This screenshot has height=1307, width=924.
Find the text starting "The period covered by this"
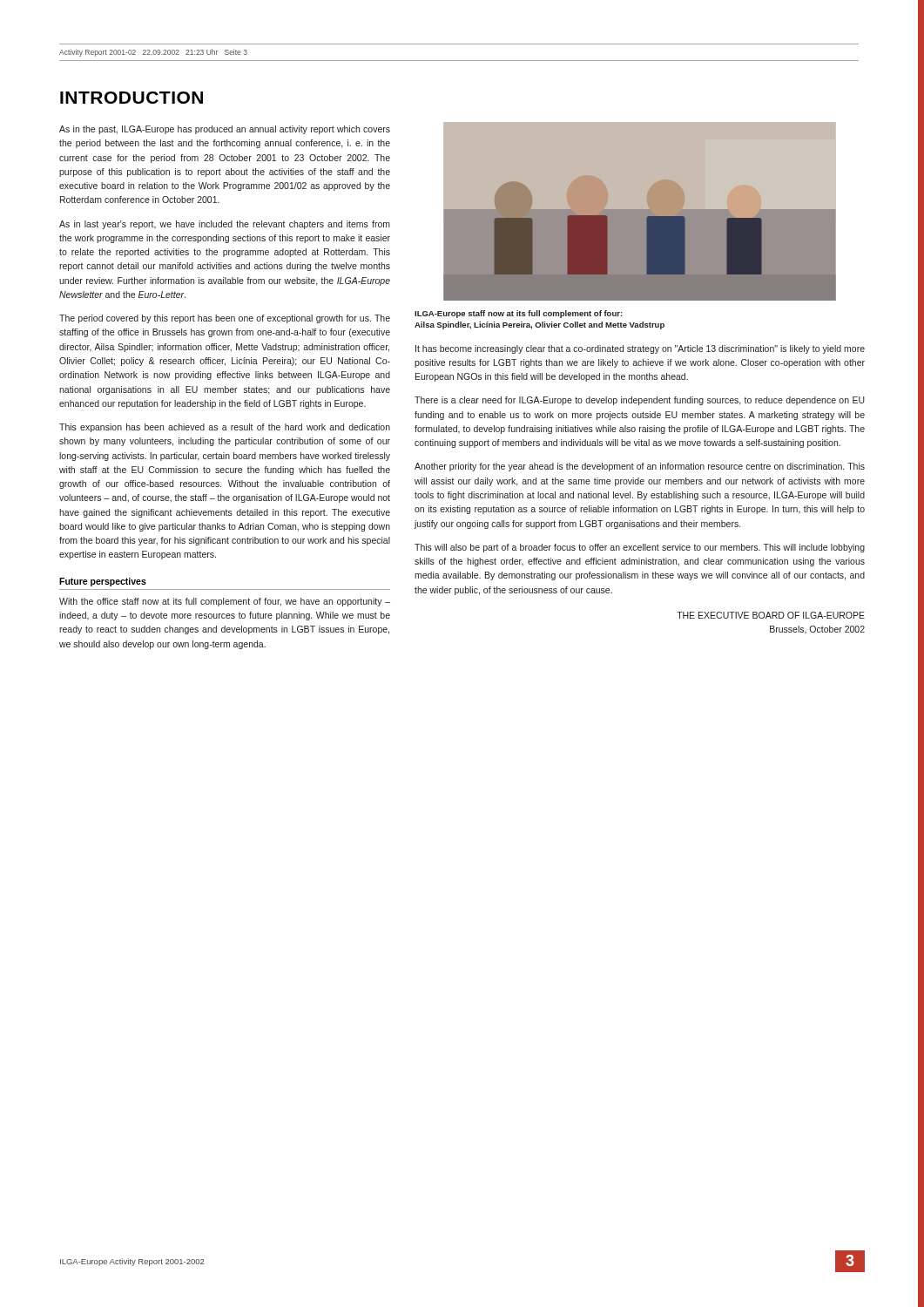(x=225, y=361)
